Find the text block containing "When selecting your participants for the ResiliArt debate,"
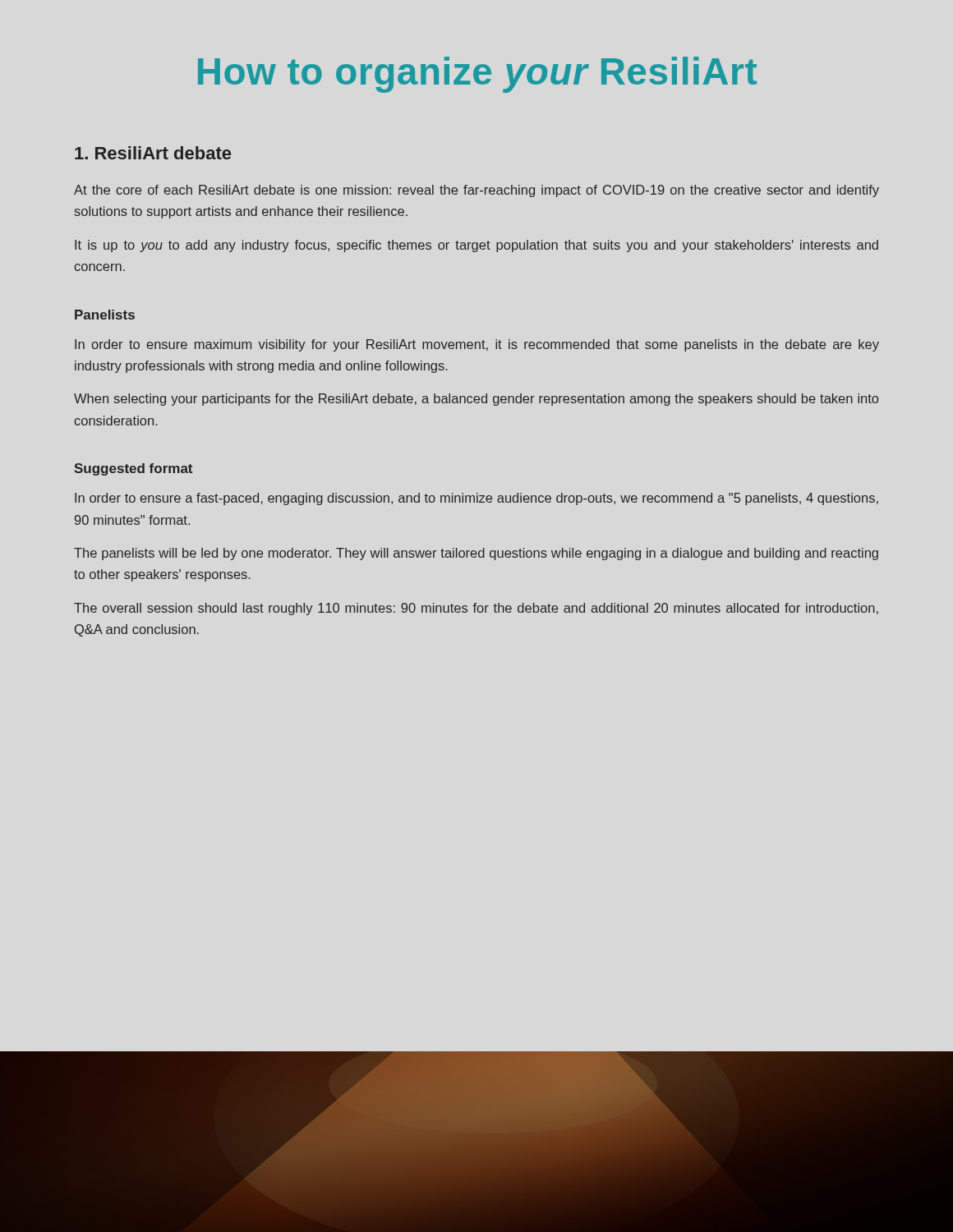Image resolution: width=953 pixels, height=1232 pixels. (x=476, y=410)
